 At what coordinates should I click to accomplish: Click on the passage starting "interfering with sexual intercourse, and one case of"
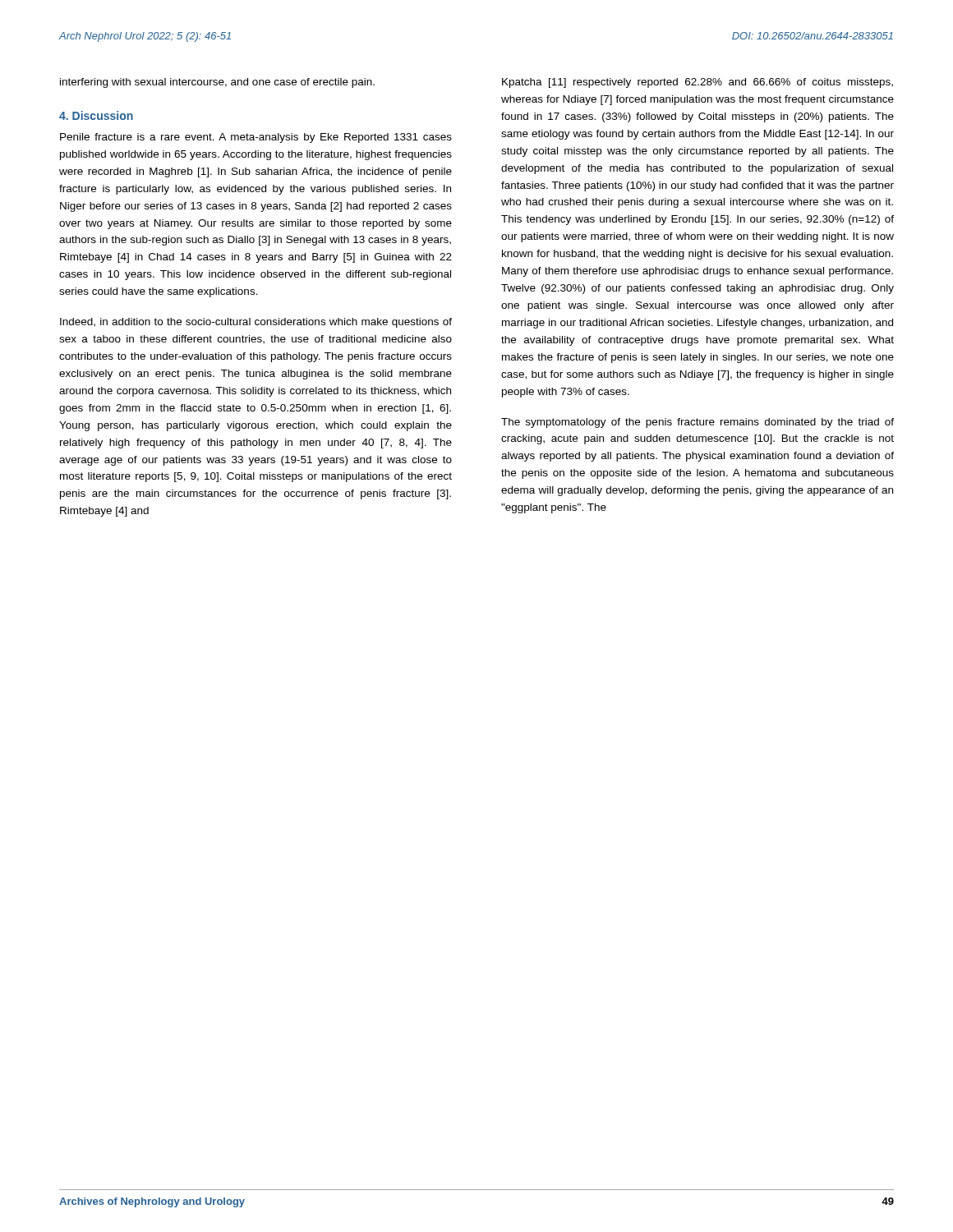217,82
